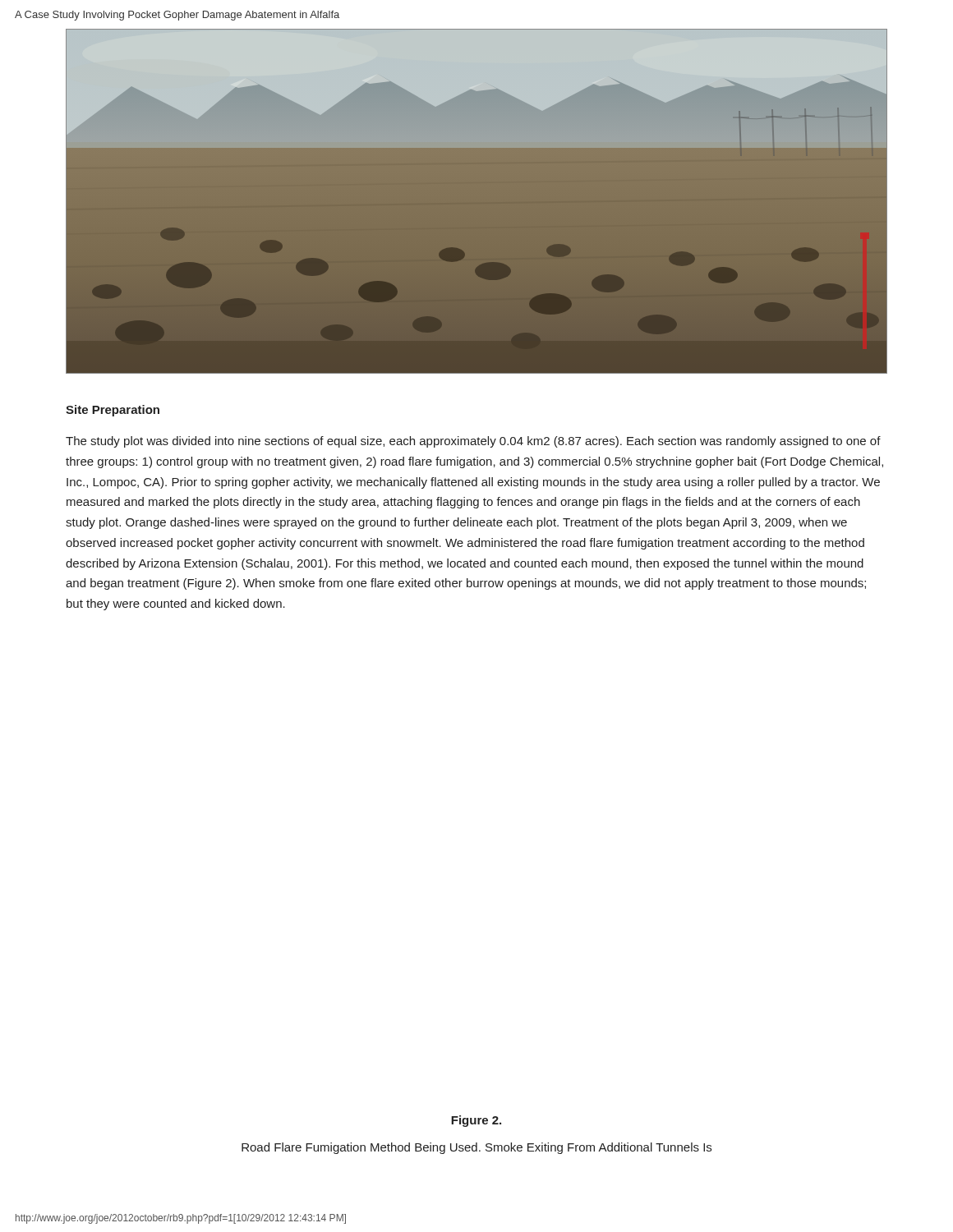Screen dimensions: 1232x953
Task: Point to the element starting "The study plot was divided into nine sections"
Action: (475, 522)
